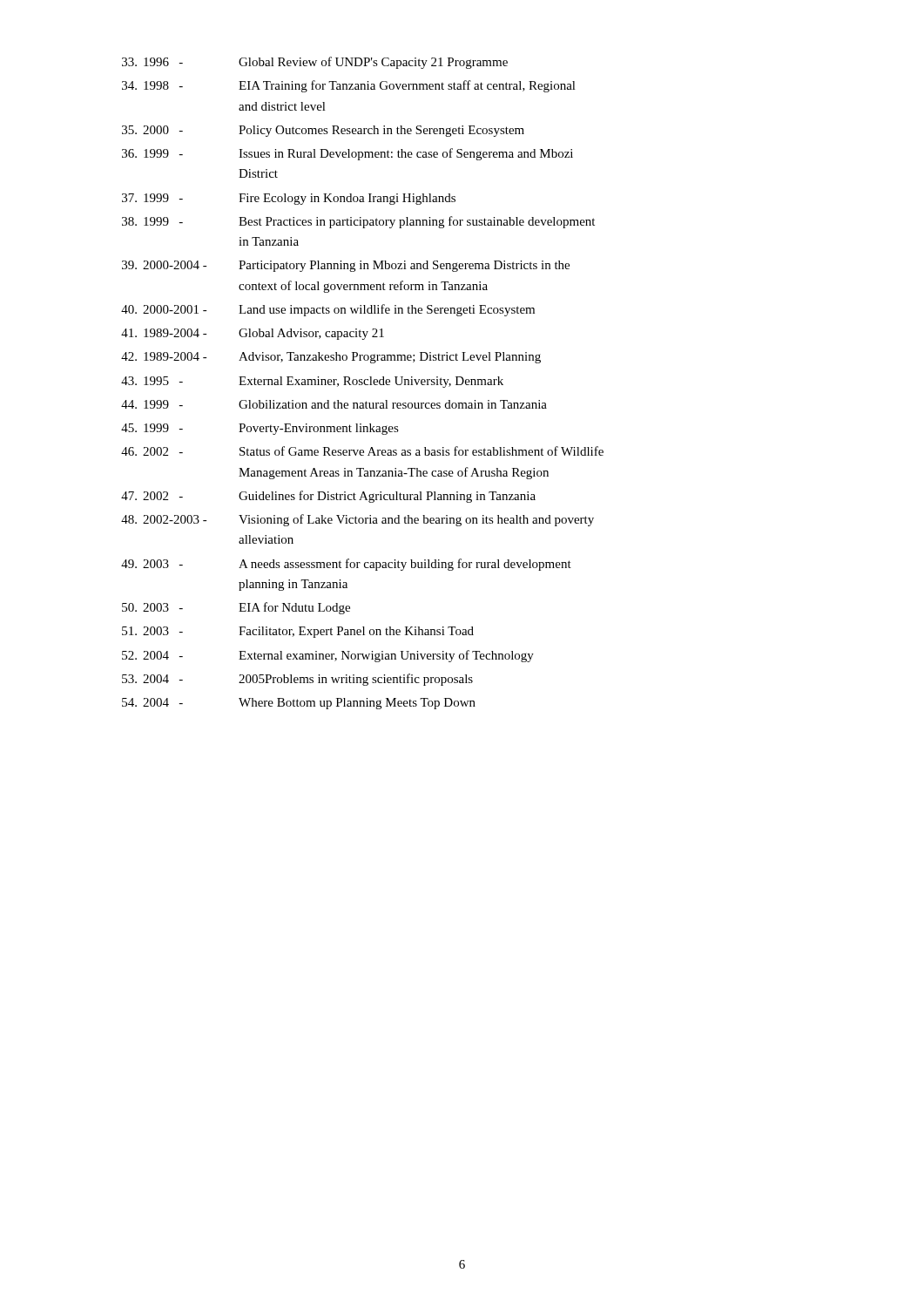Click on the list item that says "54. 2004 -"
The height and width of the screenshot is (1307, 924).
click(x=462, y=703)
